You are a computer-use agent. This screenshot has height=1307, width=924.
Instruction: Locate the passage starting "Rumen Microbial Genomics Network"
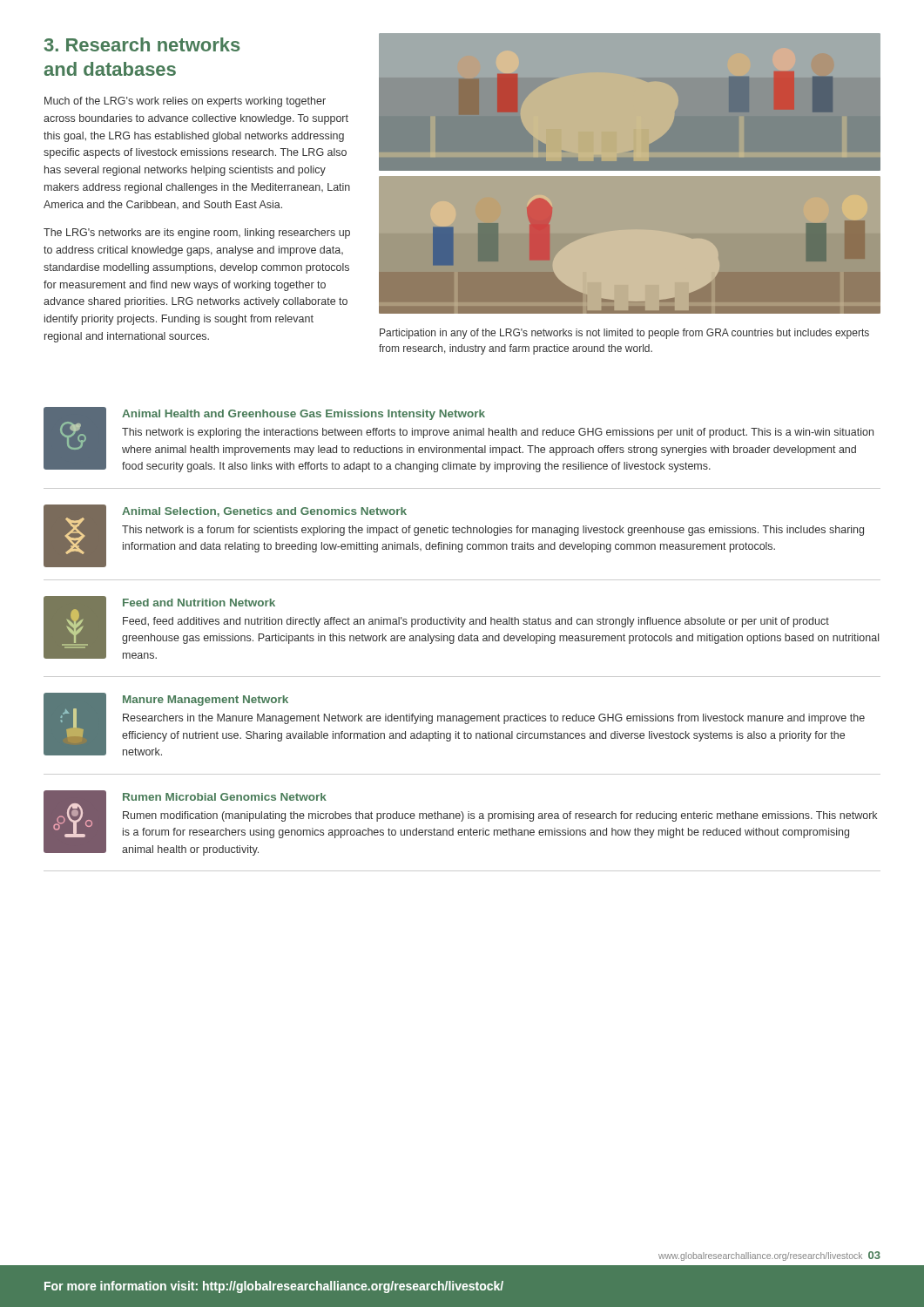224,796
